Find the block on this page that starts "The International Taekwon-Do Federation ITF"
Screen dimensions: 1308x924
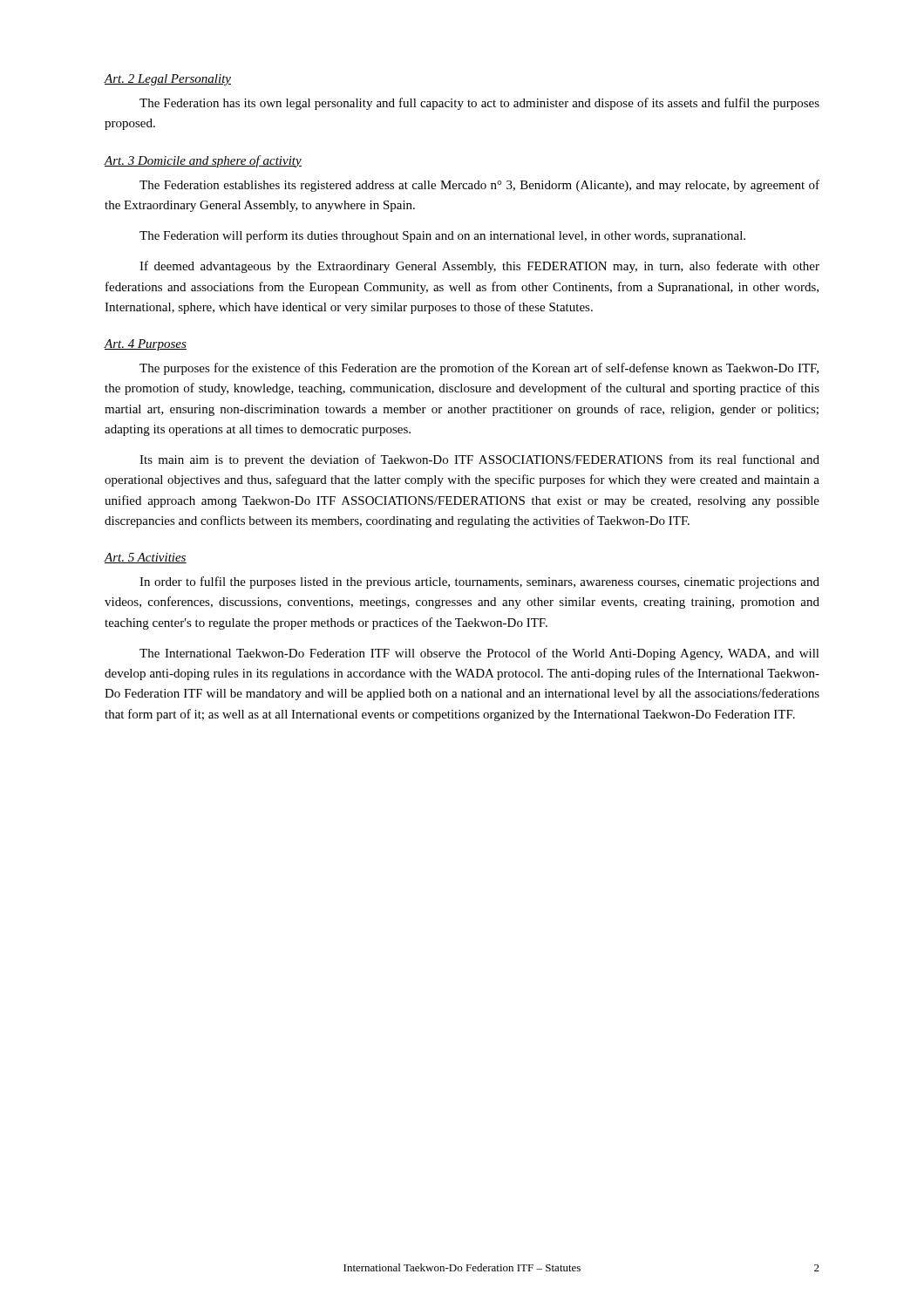point(462,683)
